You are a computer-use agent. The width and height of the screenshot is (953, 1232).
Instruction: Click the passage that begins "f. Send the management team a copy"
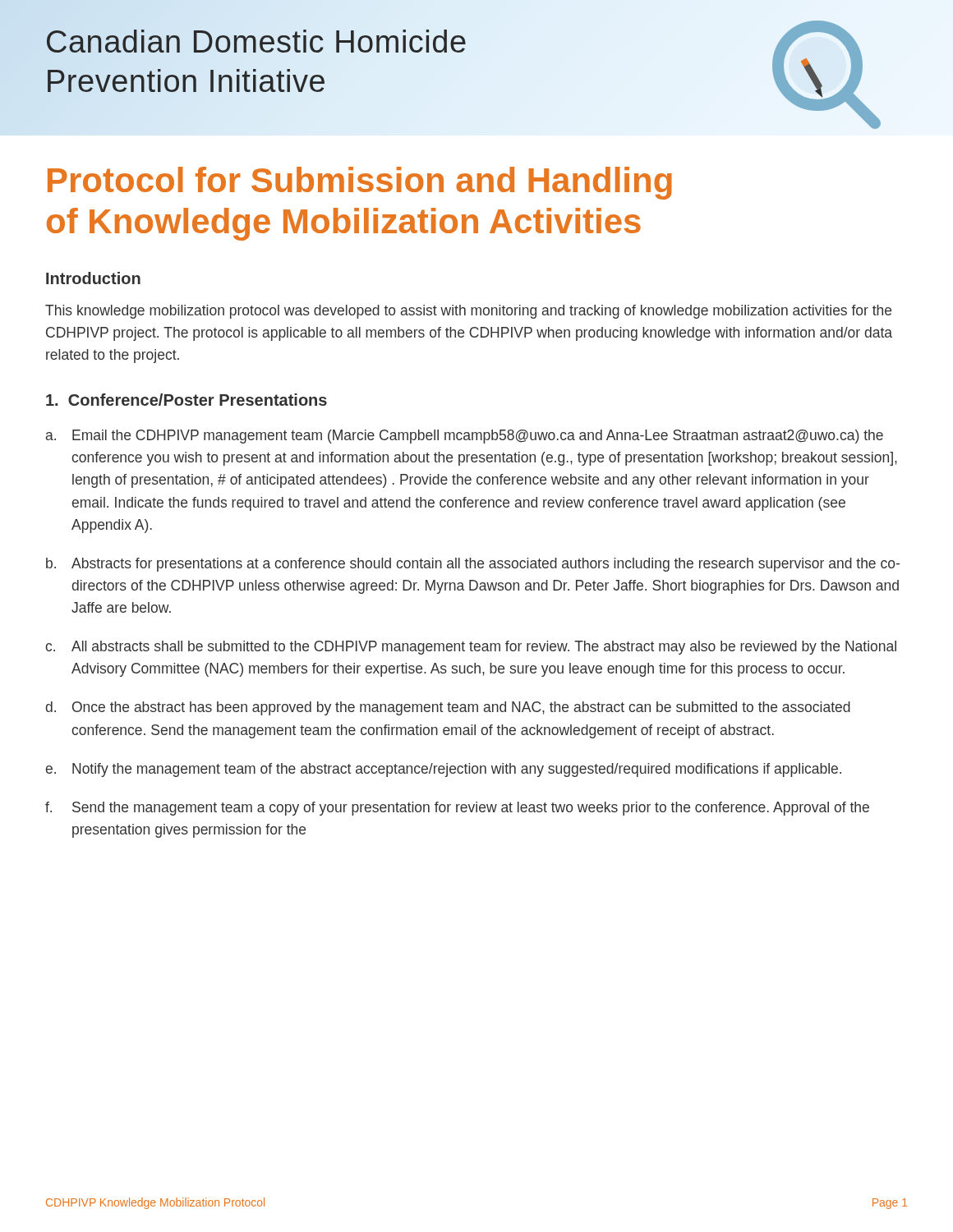click(476, 819)
